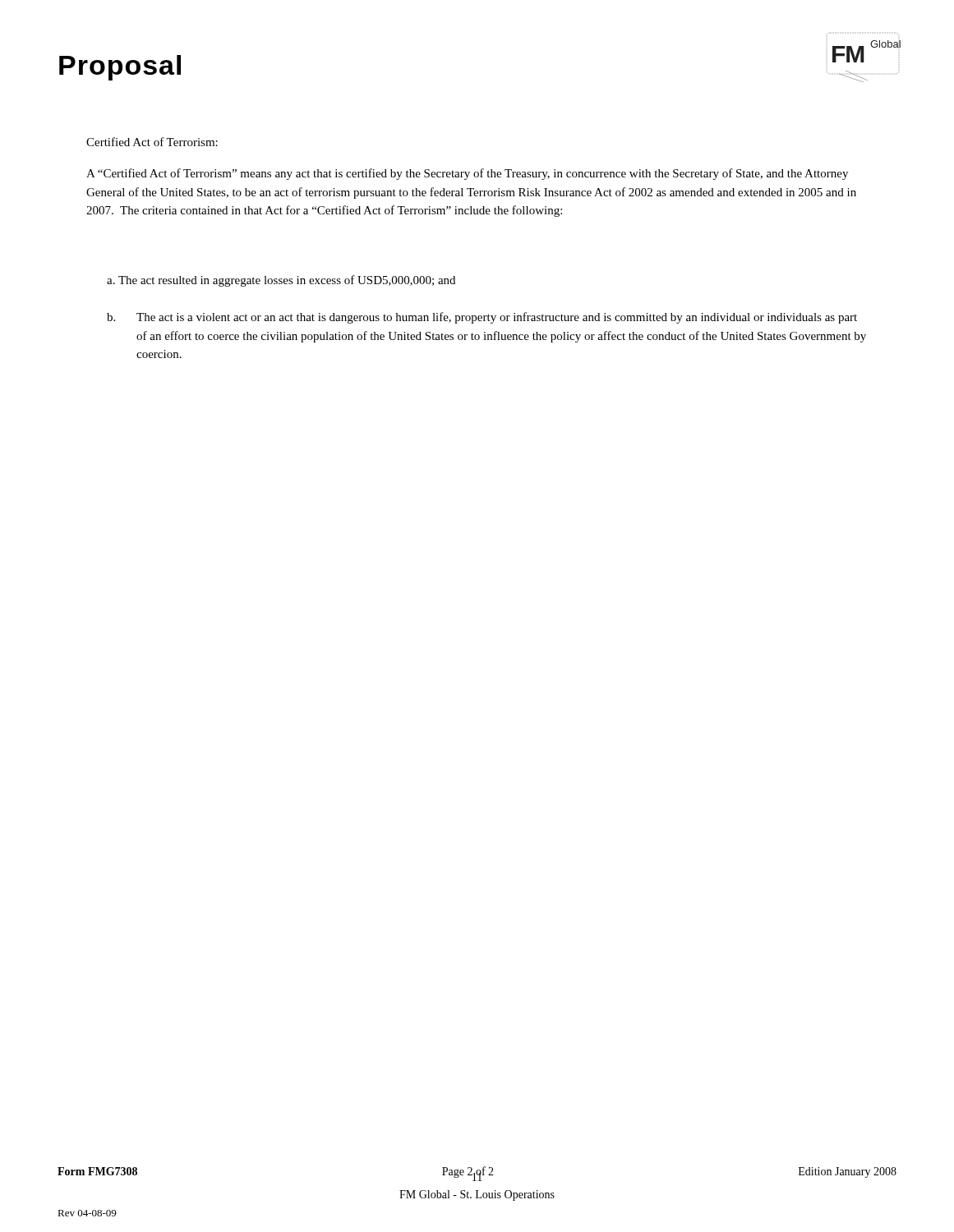
Task: Select the list item with the text "b. The act is a"
Action: (487, 336)
